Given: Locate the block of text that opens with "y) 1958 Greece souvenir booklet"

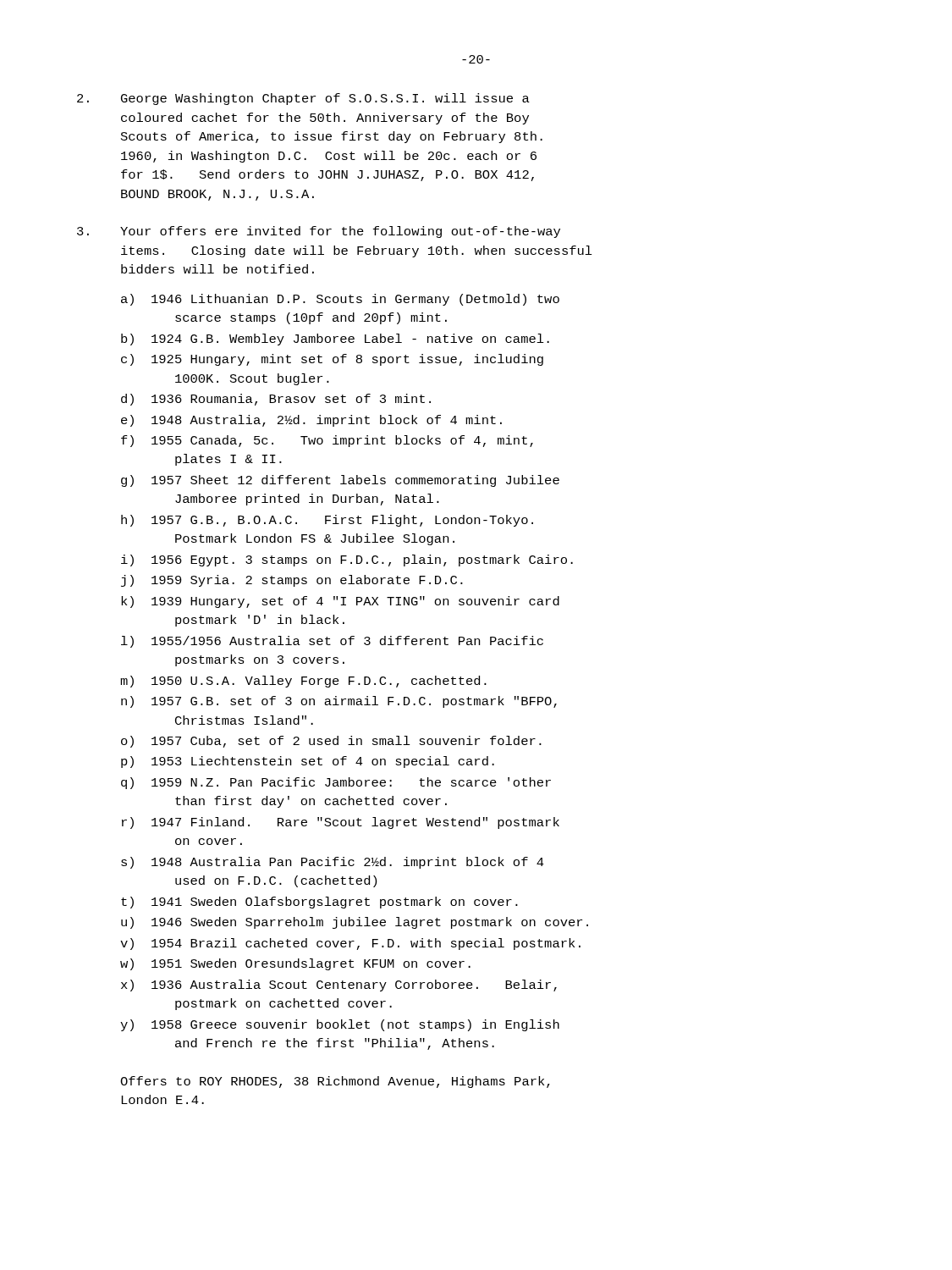Looking at the screenshot, I should (356, 1035).
